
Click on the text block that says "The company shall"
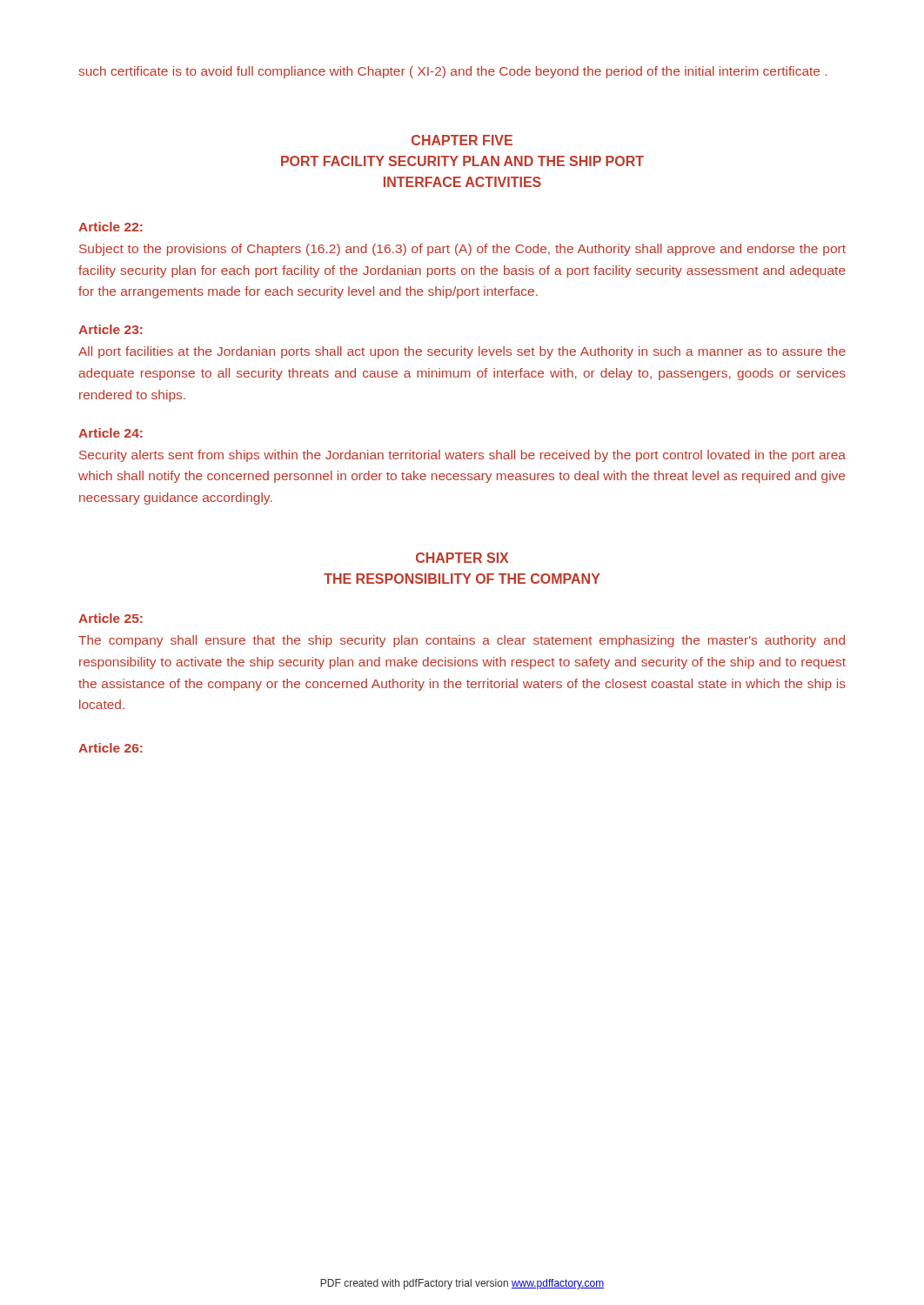pos(462,672)
